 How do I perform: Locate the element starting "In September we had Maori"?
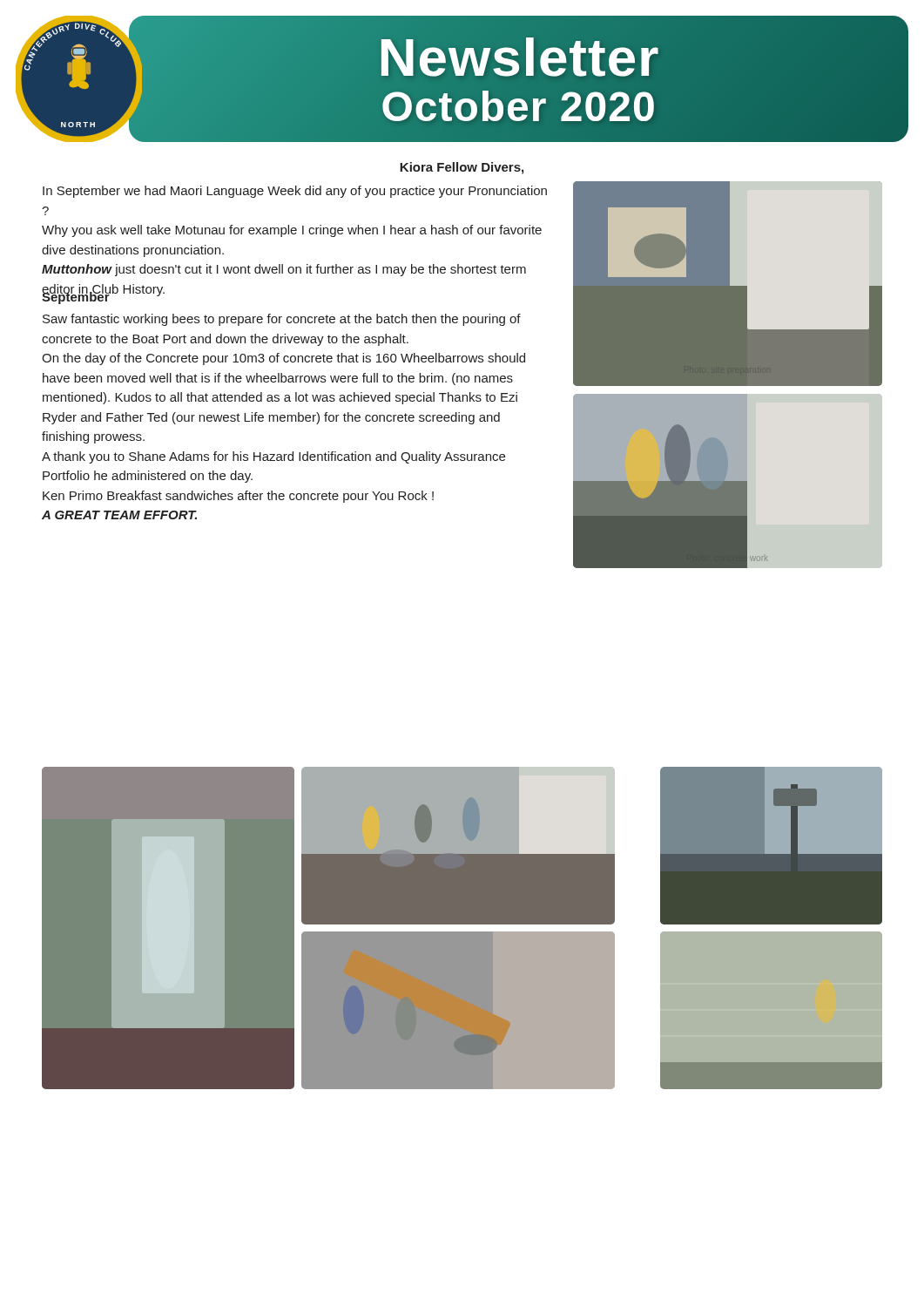click(x=295, y=239)
